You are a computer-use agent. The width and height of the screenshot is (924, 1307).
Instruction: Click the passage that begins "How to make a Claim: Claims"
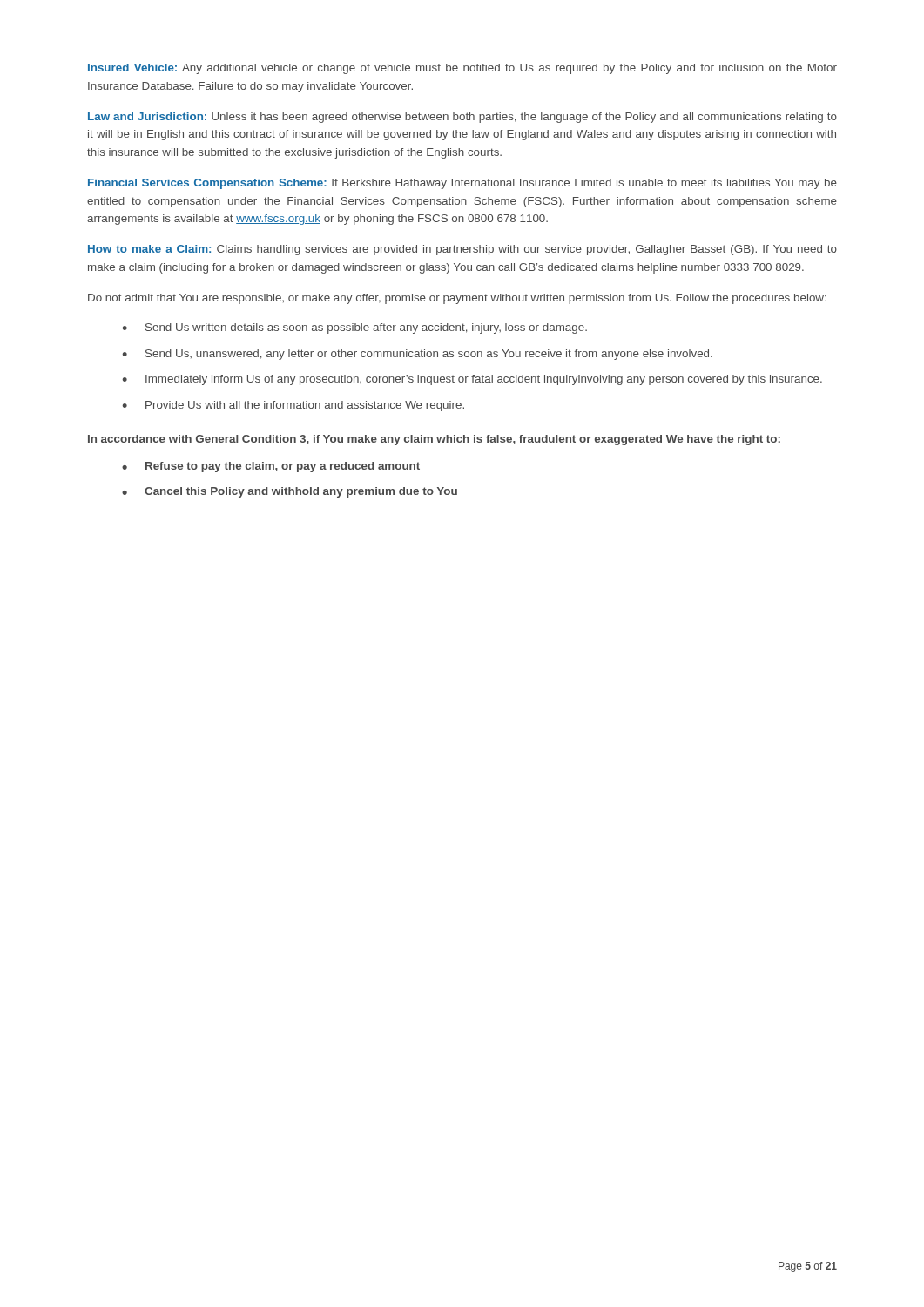[x=462, y=258]
